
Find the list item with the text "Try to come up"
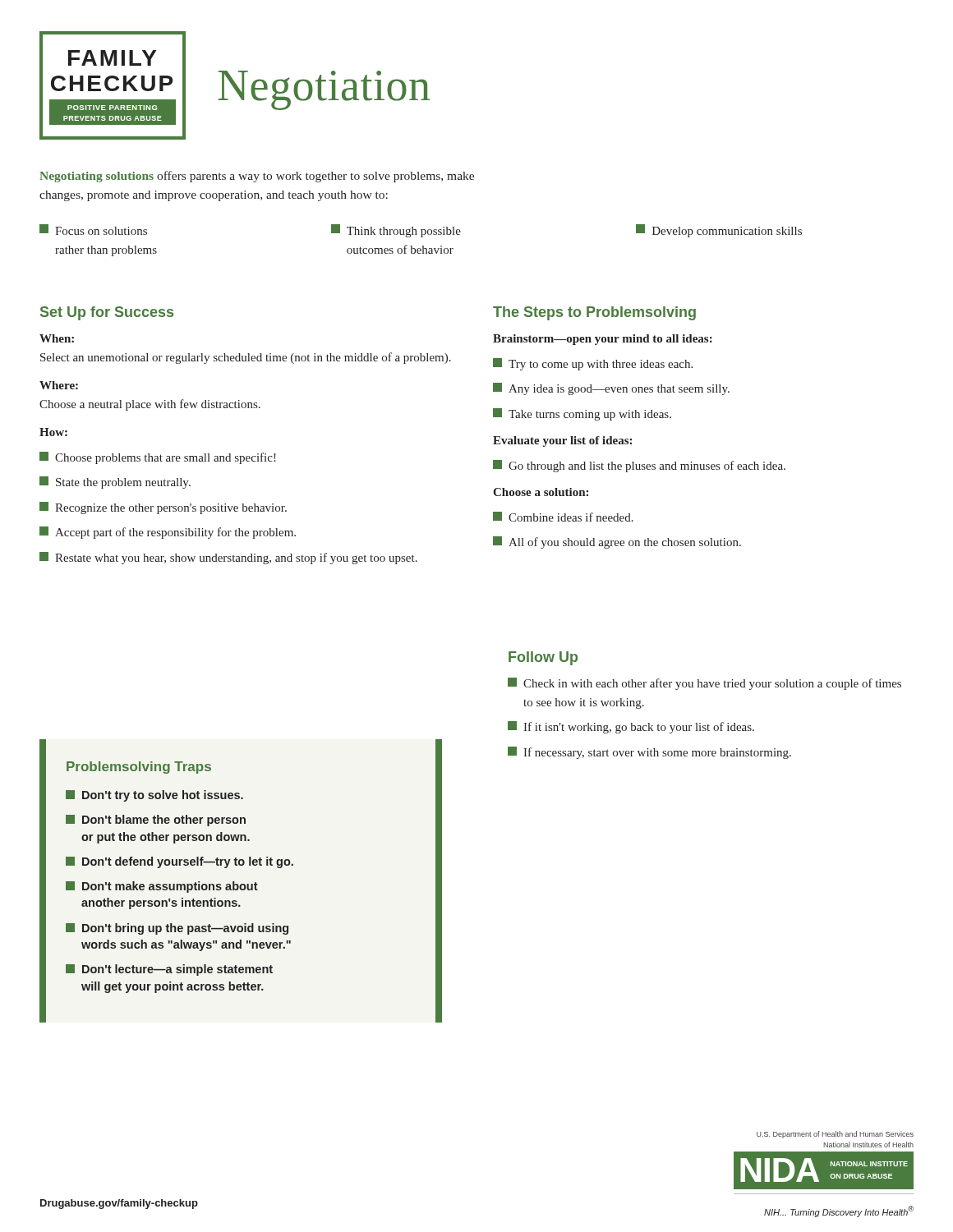pos(593,364)
